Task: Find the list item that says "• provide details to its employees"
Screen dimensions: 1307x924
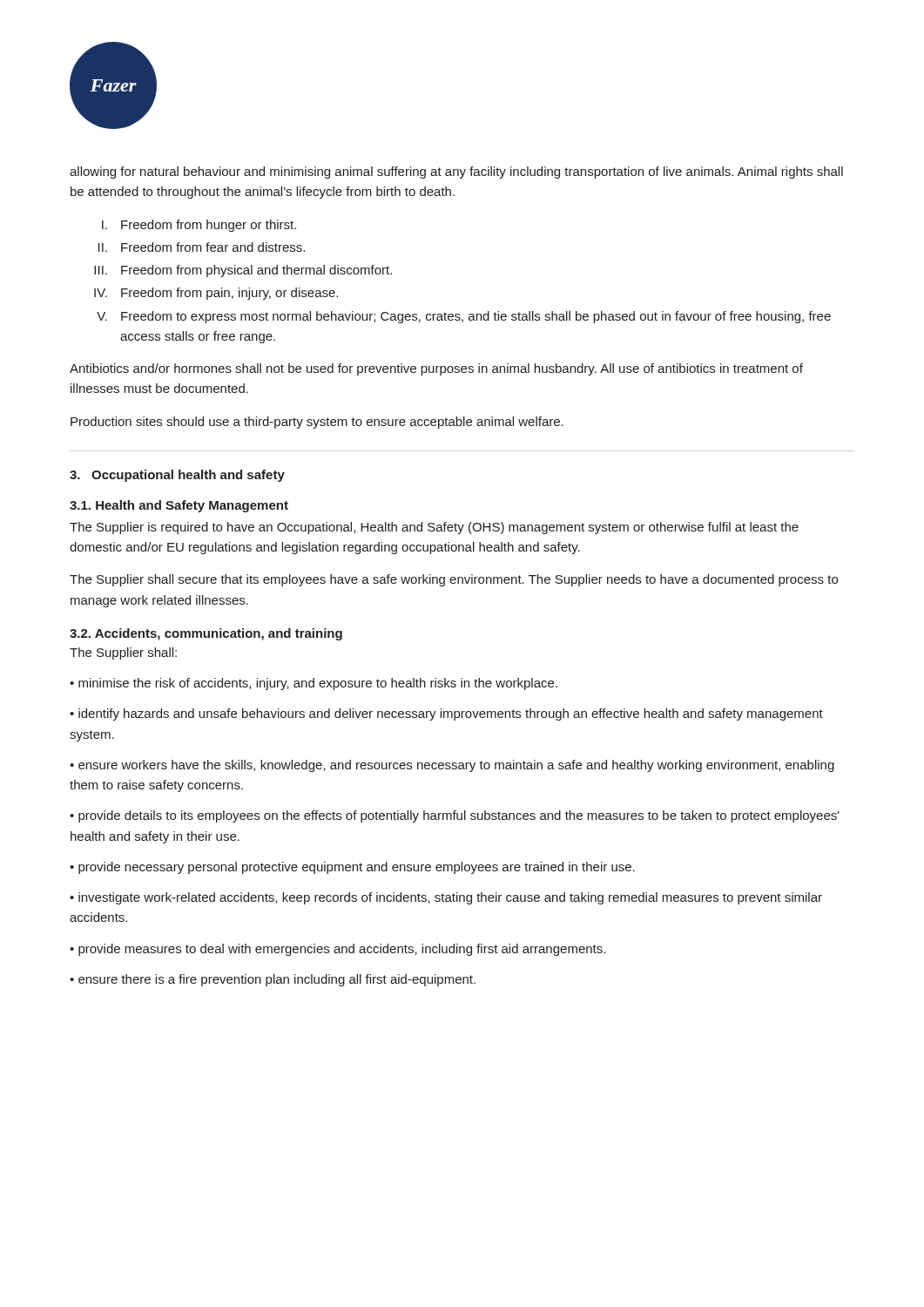Action: (455, 826)
